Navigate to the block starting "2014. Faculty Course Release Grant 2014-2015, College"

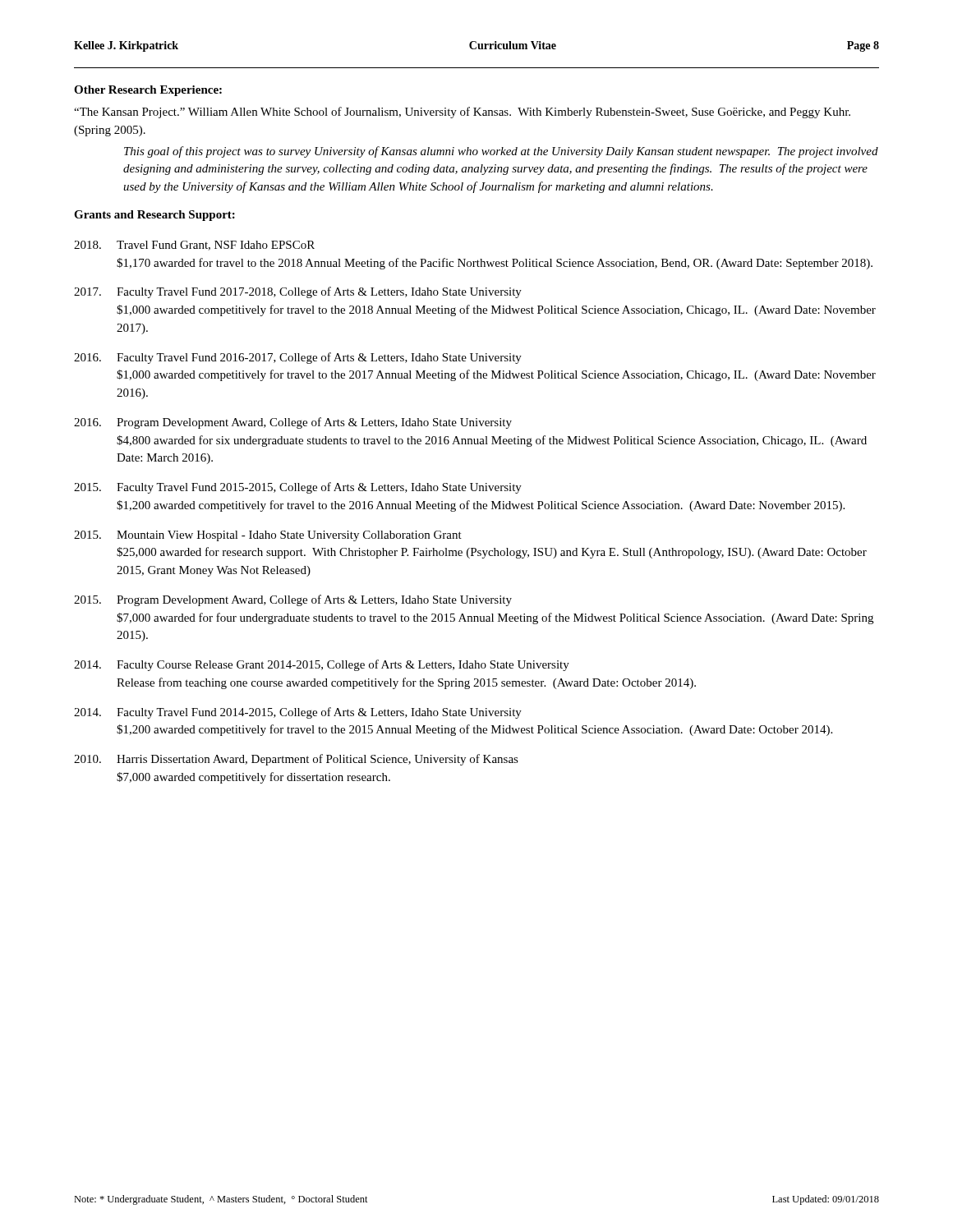tap(476, 674)
